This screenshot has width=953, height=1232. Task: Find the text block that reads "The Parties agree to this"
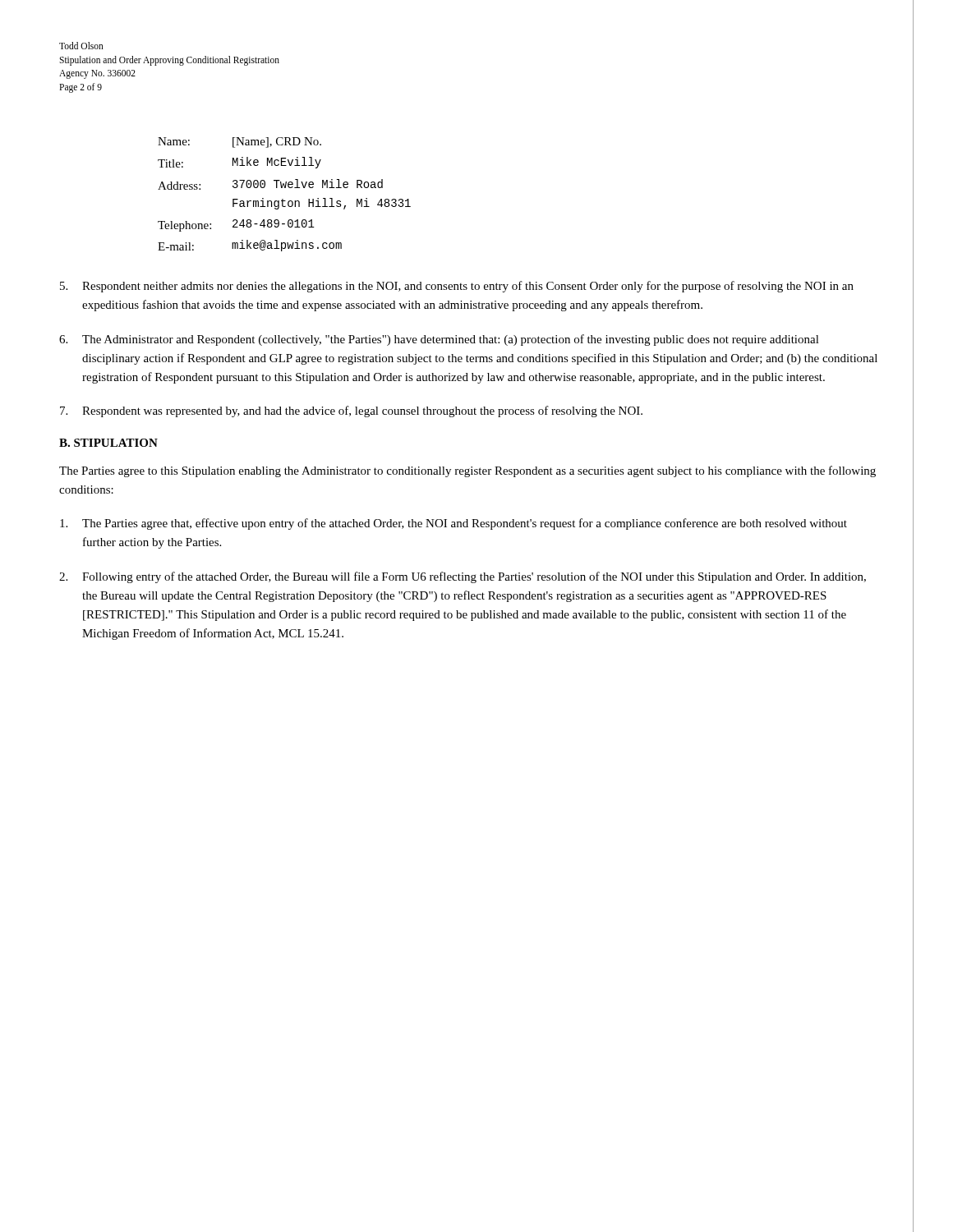point(468,480)
